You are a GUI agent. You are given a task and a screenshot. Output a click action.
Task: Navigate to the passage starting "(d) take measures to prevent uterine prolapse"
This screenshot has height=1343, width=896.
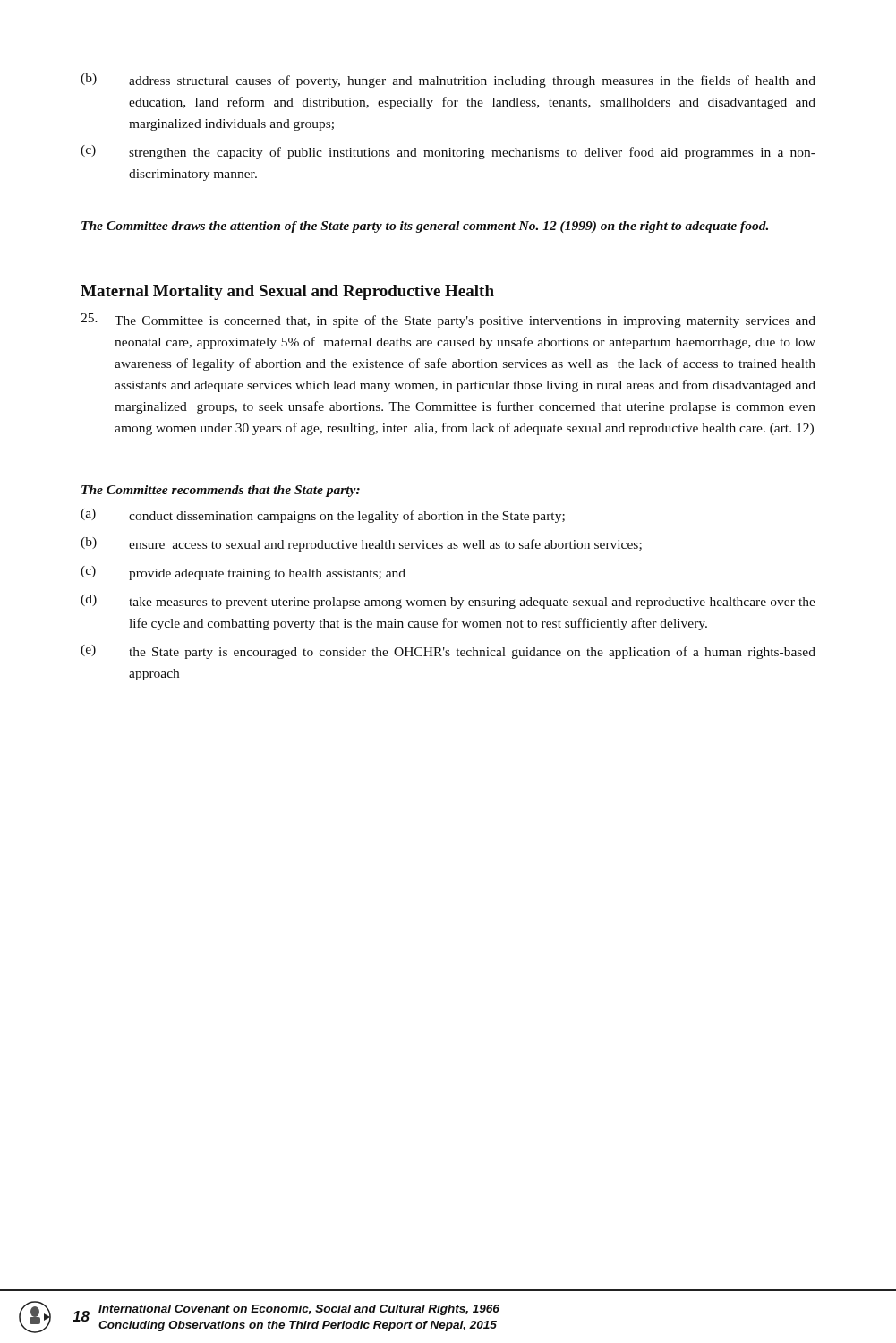click(448, 613)
